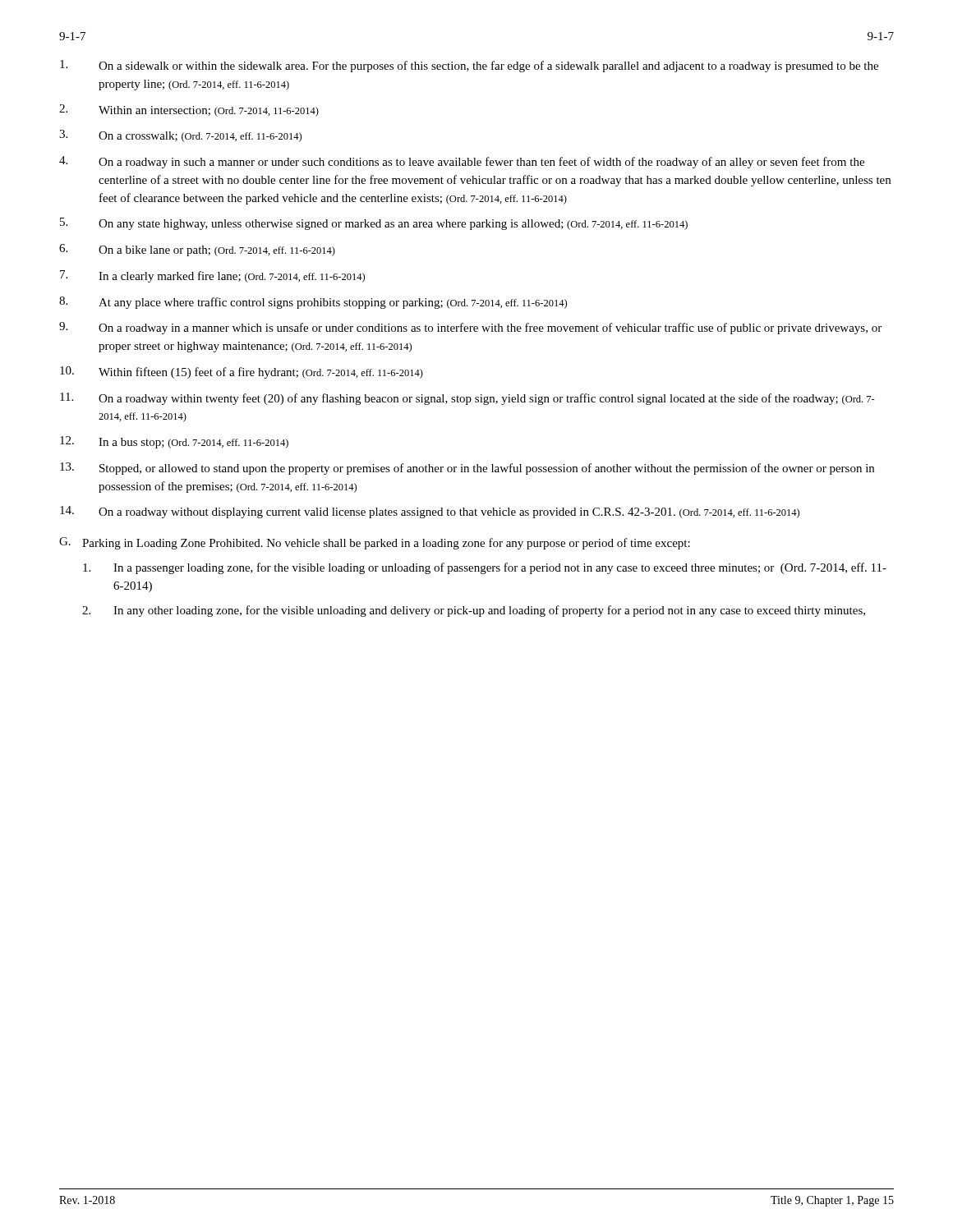Navigate to the element starting "13. Stopped, or"
The image size is (953, 1232).
tap(476, 478)
